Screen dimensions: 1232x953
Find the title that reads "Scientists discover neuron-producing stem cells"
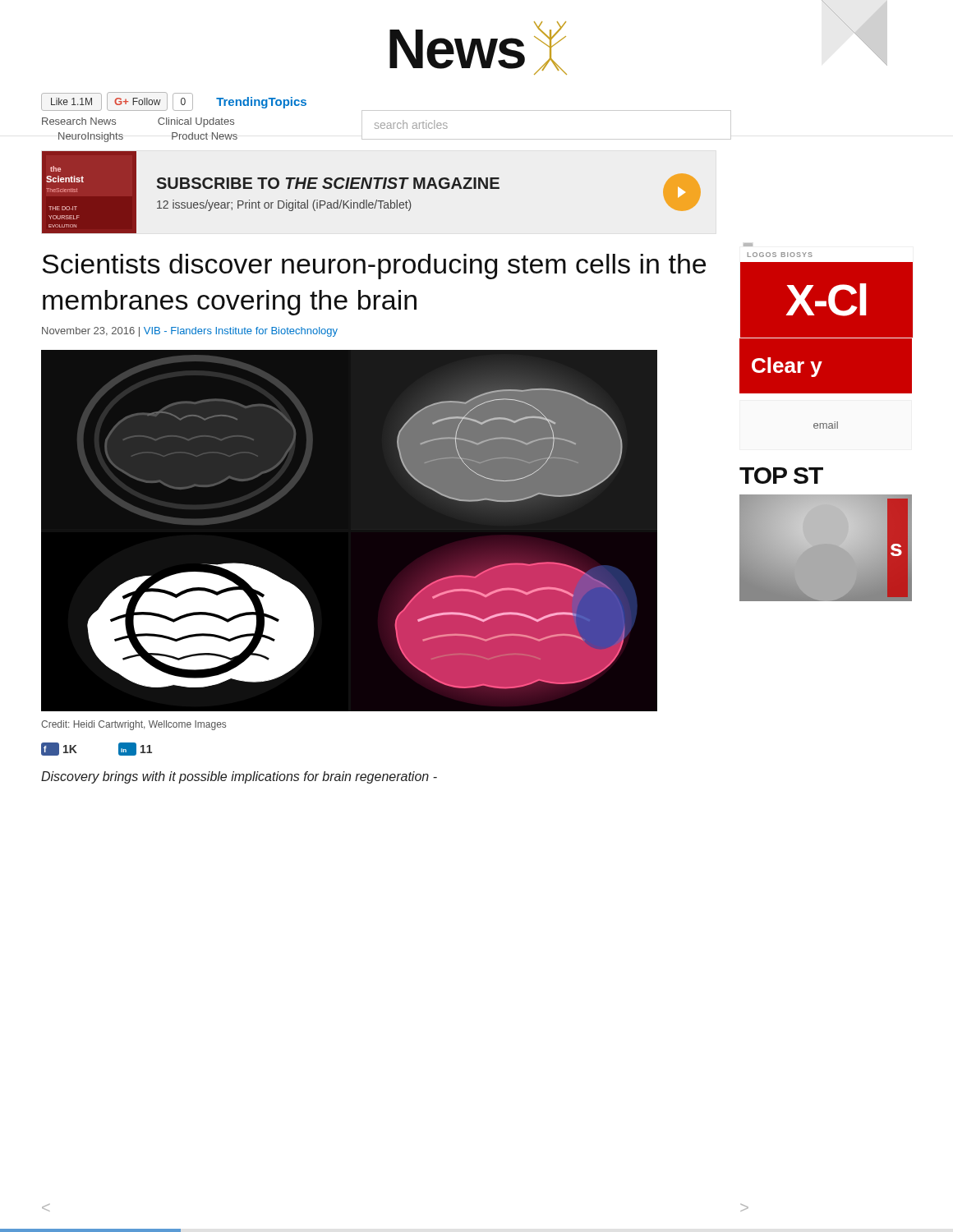coord(374,282)
